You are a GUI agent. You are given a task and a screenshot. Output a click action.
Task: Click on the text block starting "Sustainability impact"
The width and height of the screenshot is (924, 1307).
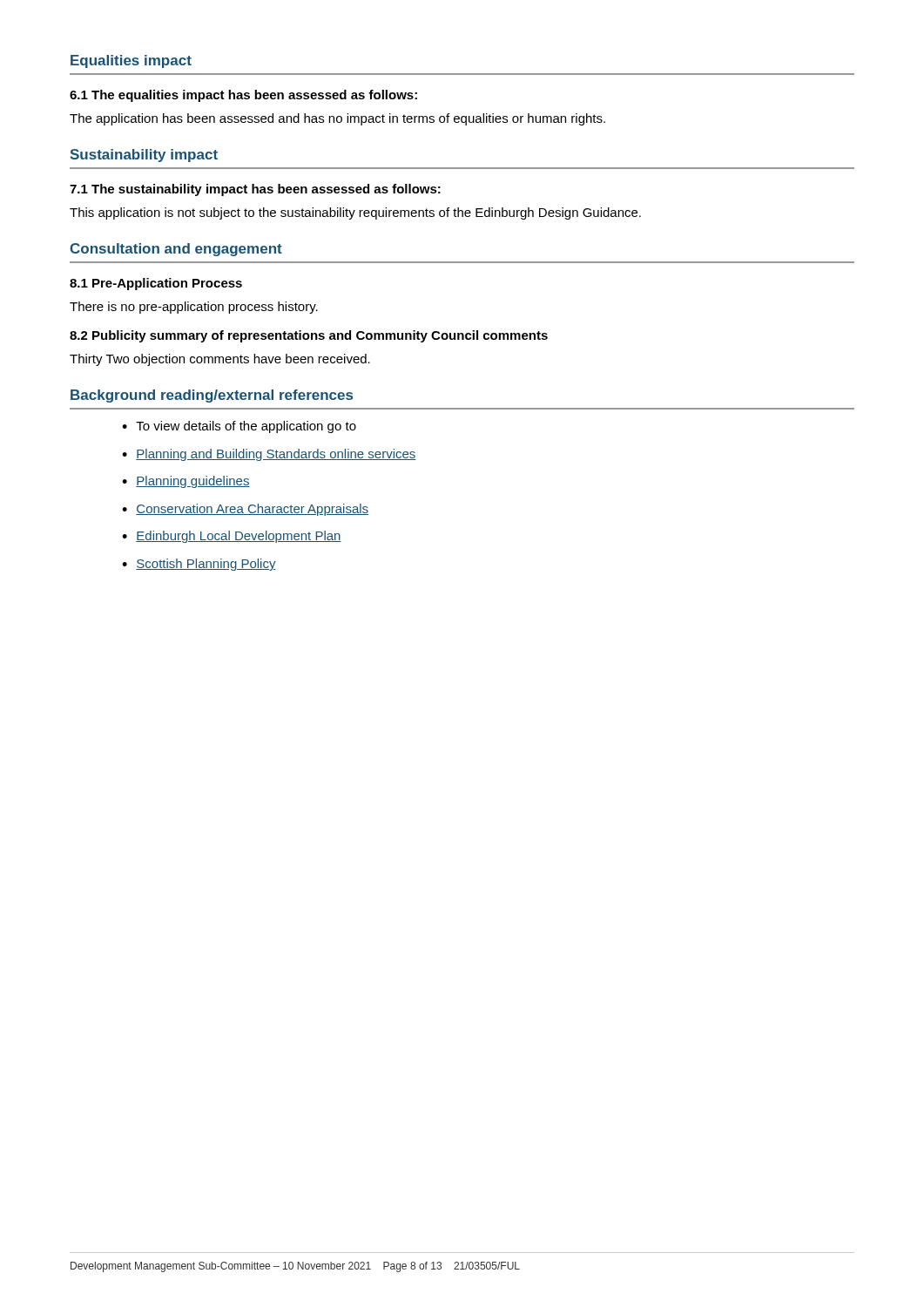(144, 155)
